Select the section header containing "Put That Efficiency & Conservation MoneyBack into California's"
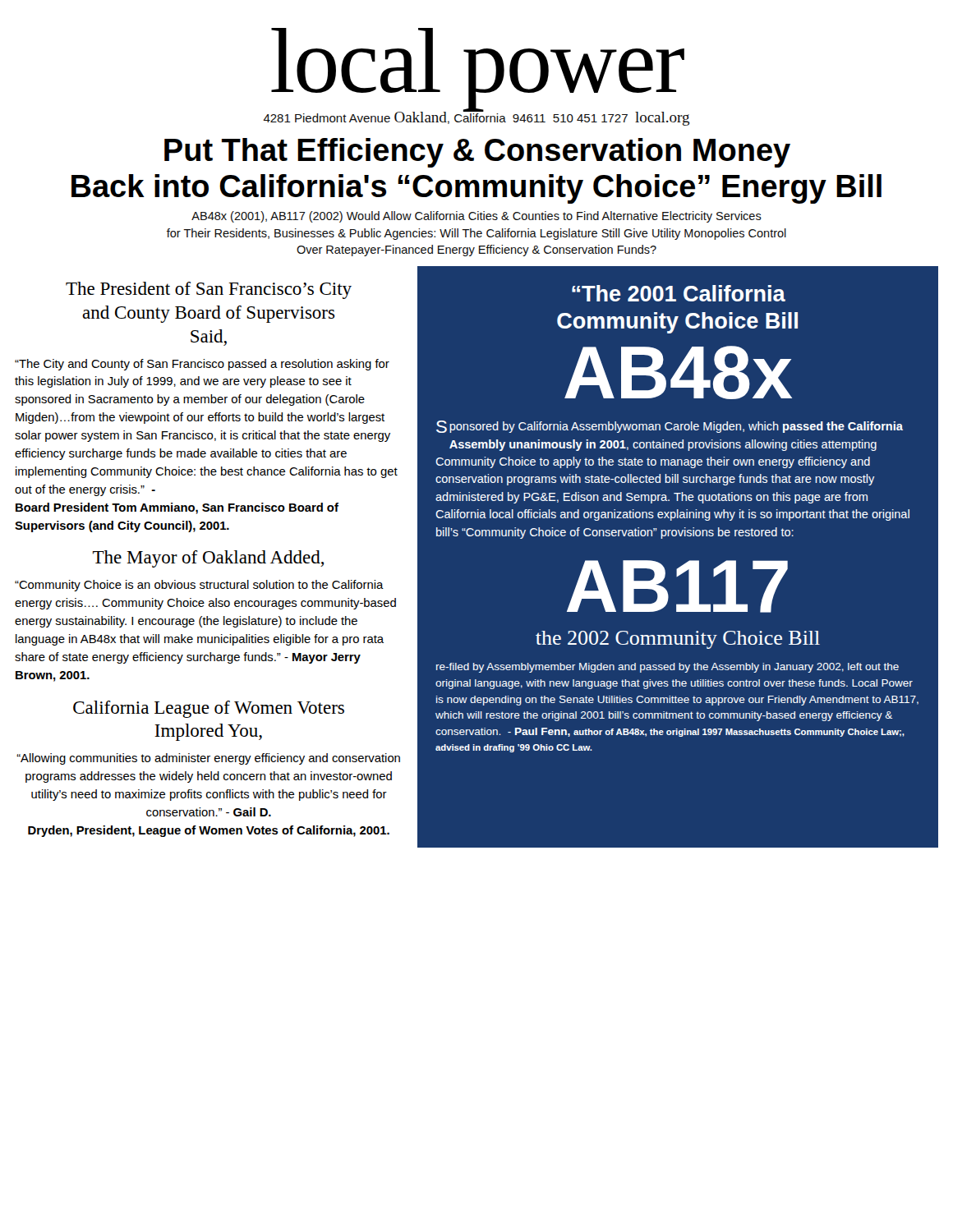 (x=476, y=168)
